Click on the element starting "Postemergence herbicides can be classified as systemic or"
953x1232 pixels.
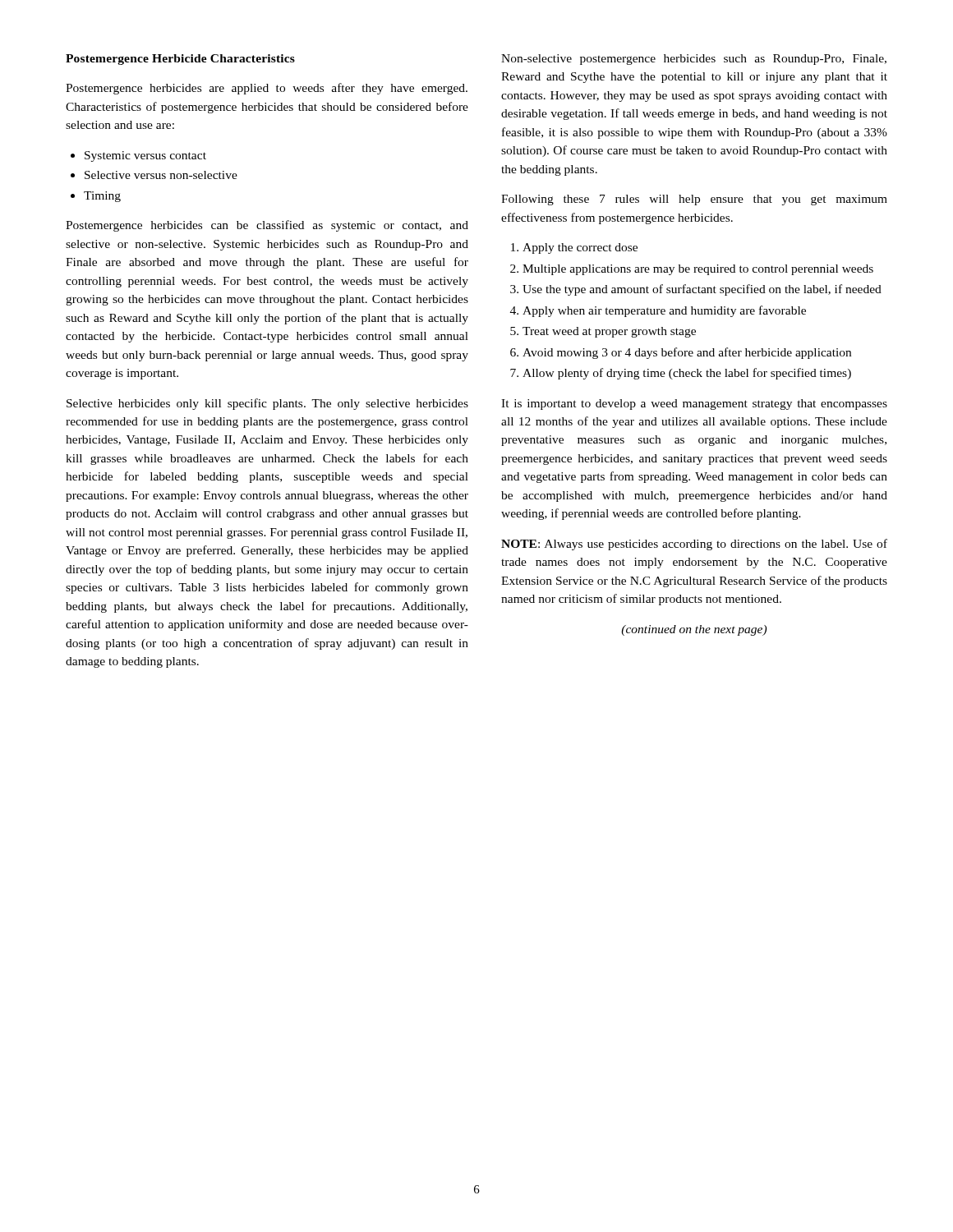[267, 299]
